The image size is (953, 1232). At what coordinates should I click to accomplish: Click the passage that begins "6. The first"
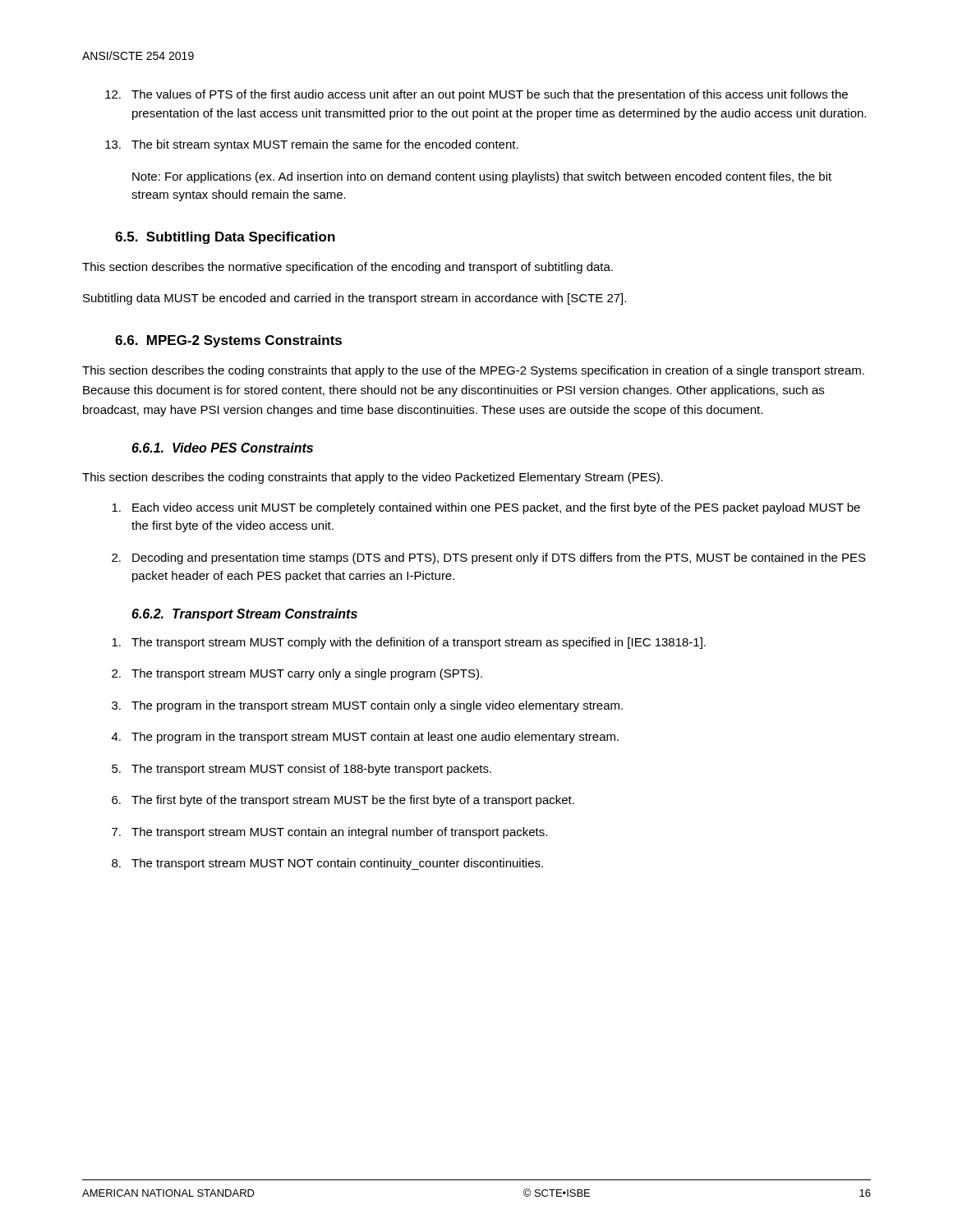click(476, 800)
